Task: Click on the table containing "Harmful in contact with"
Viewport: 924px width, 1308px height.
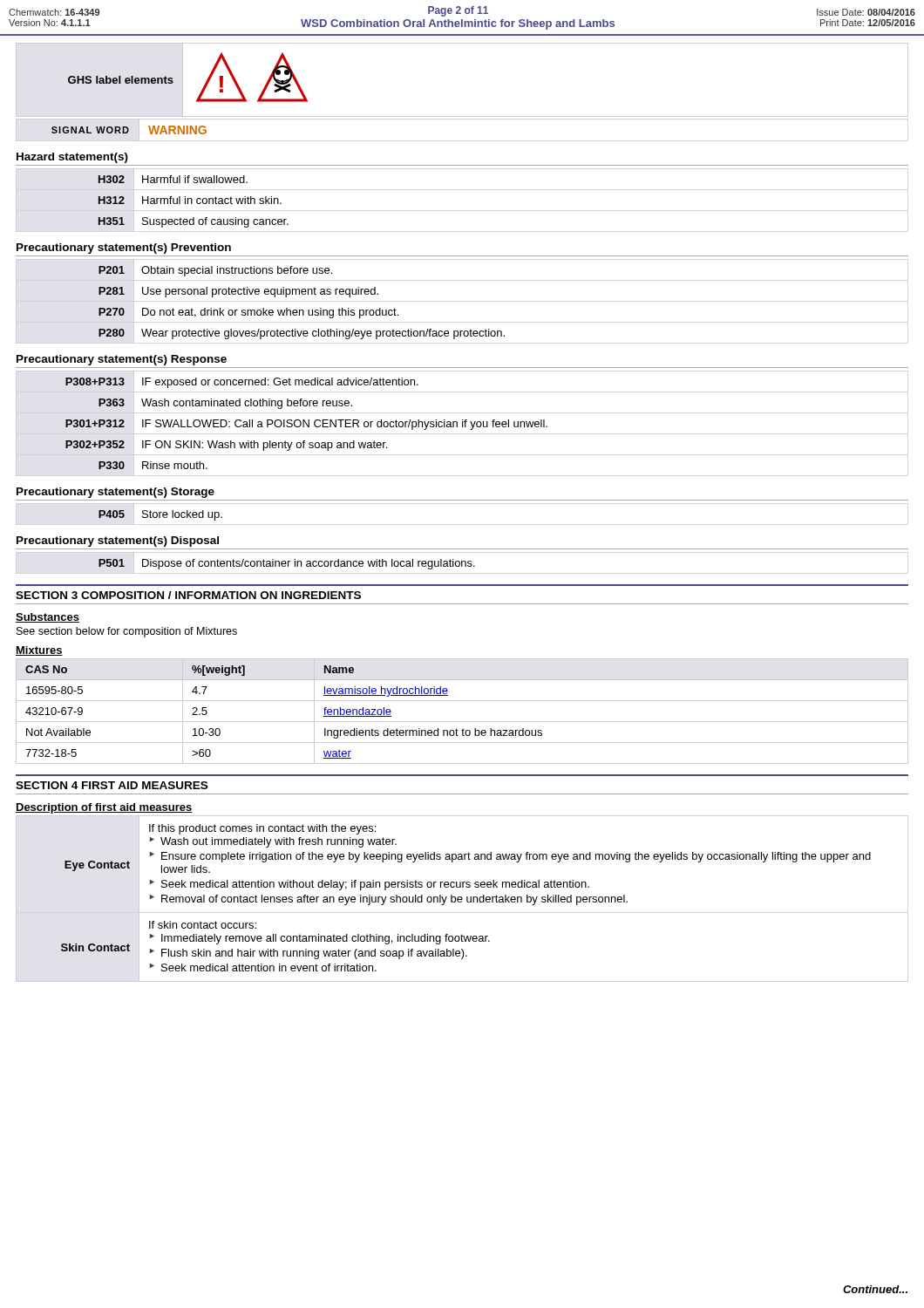Action: 462,200
